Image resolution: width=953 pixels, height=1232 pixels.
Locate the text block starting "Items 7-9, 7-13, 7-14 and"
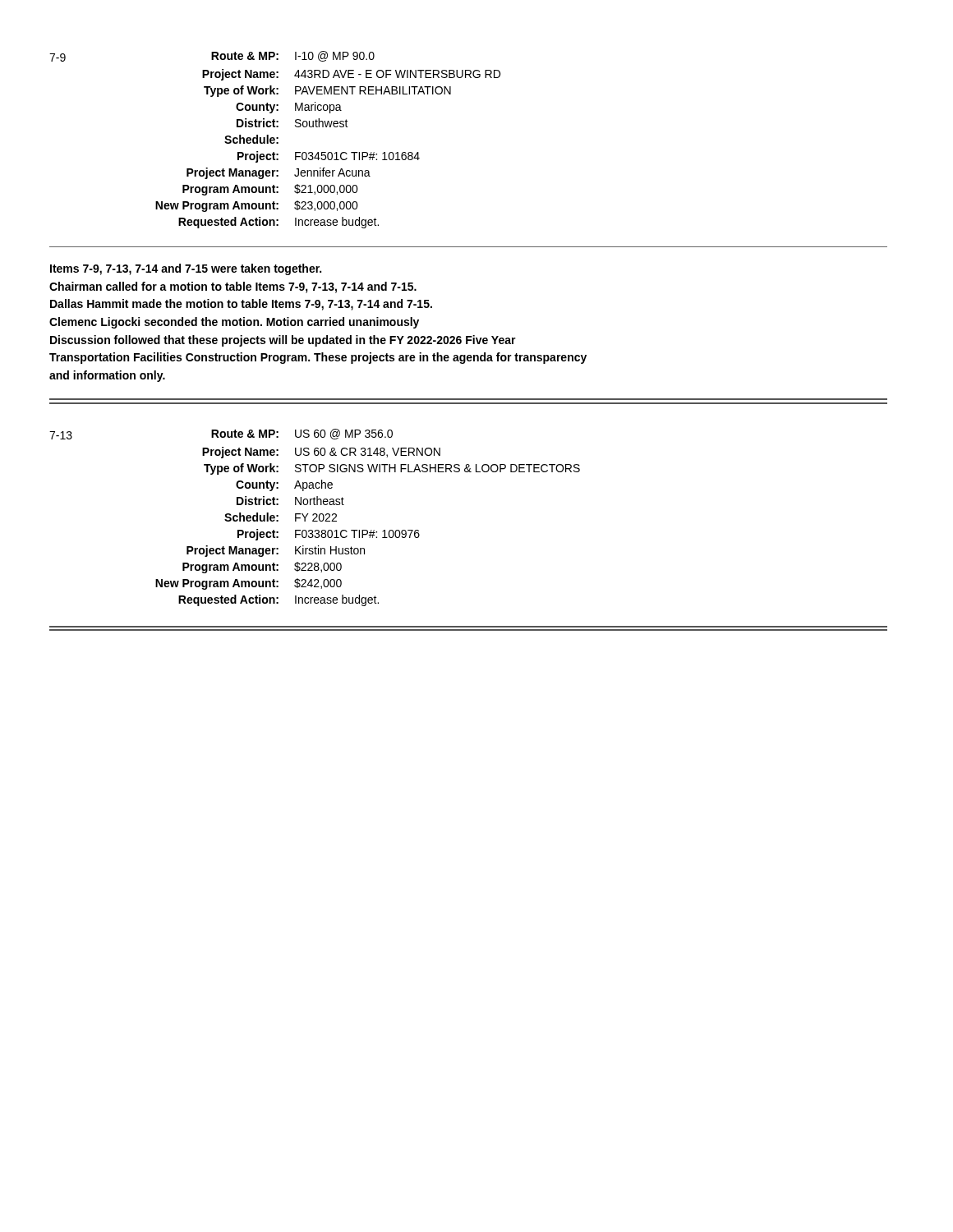coord(186,269)
